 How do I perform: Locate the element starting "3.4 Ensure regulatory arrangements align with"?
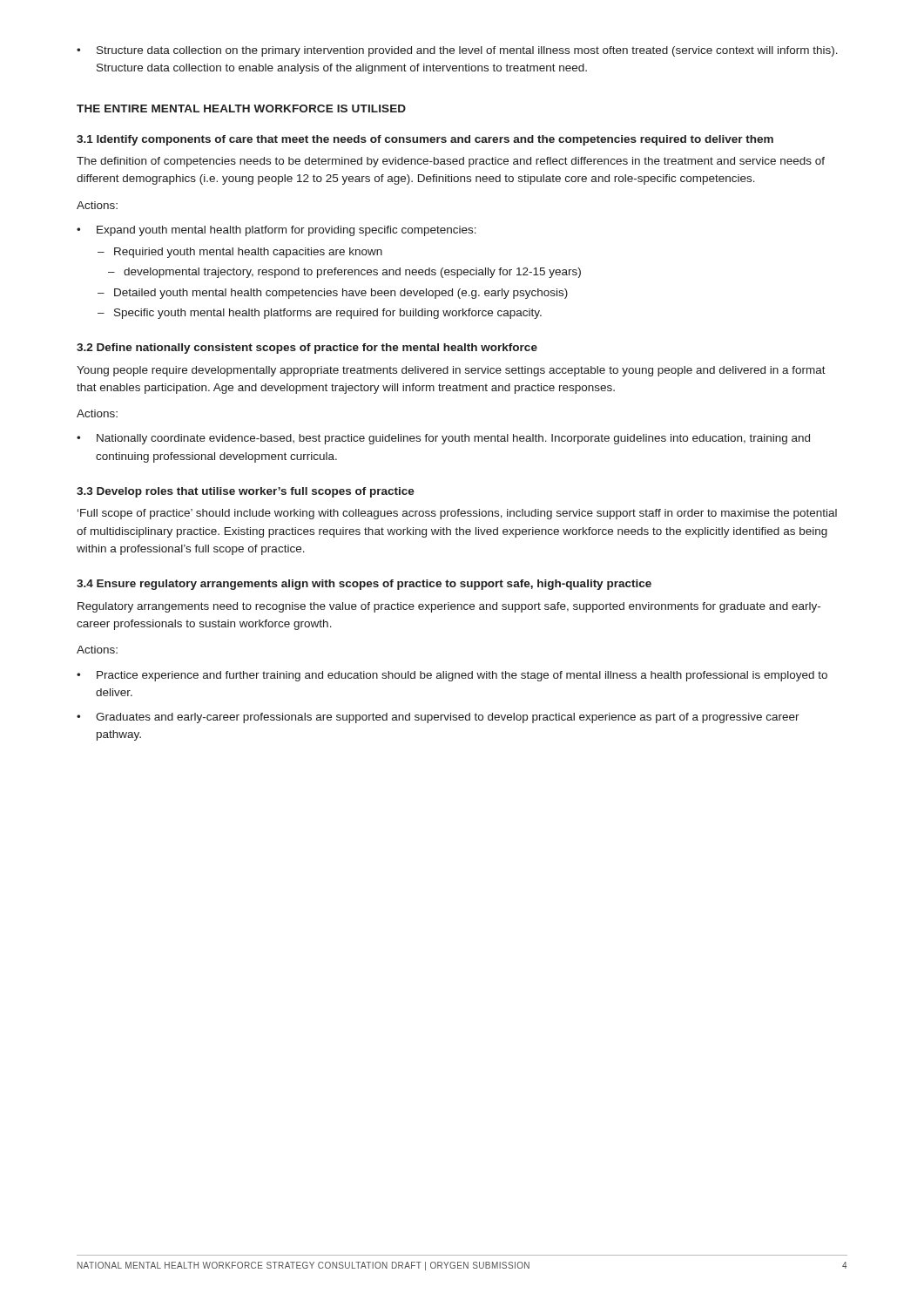tap(364, 584)
